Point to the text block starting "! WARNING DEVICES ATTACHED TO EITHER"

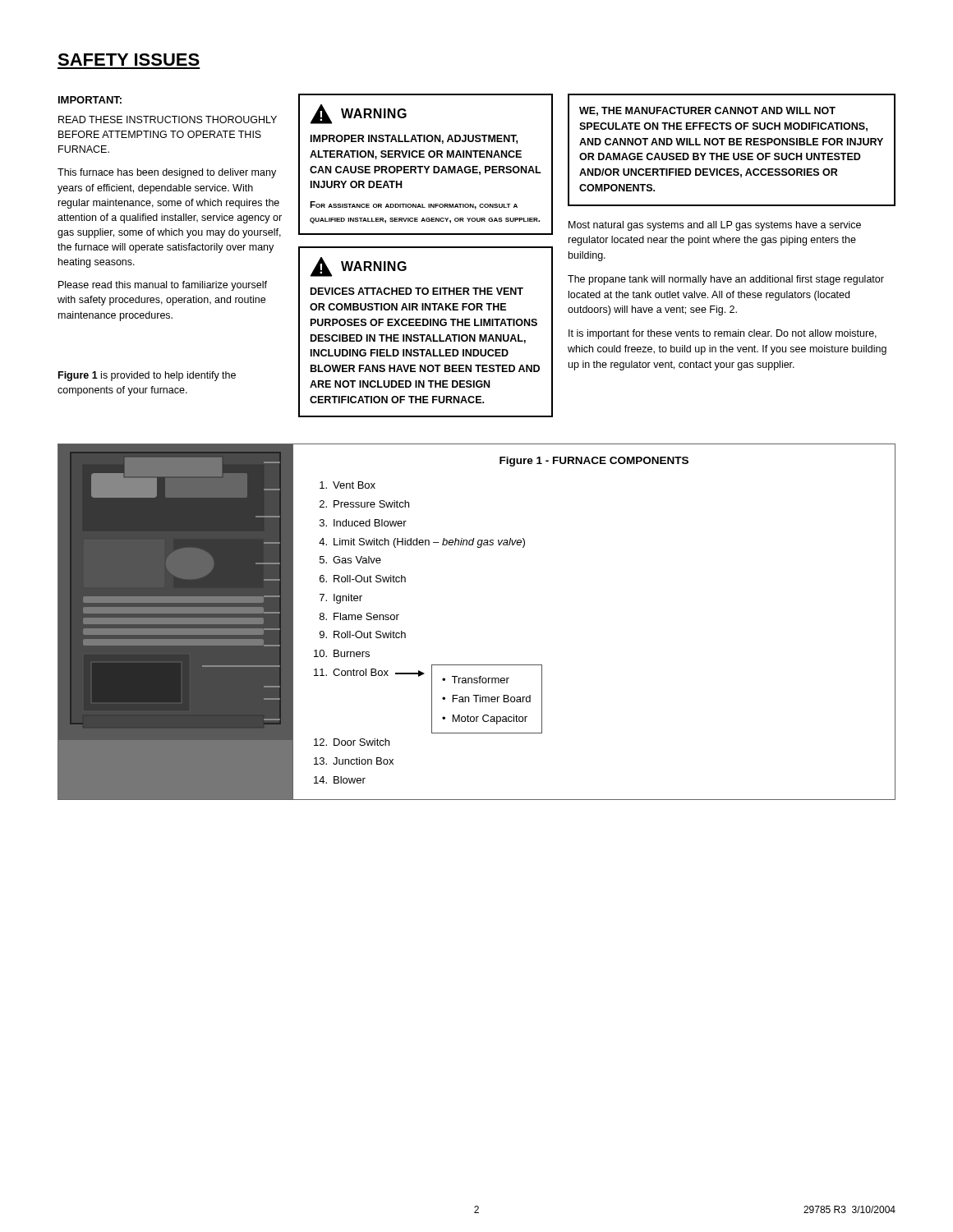click(426, 332)
